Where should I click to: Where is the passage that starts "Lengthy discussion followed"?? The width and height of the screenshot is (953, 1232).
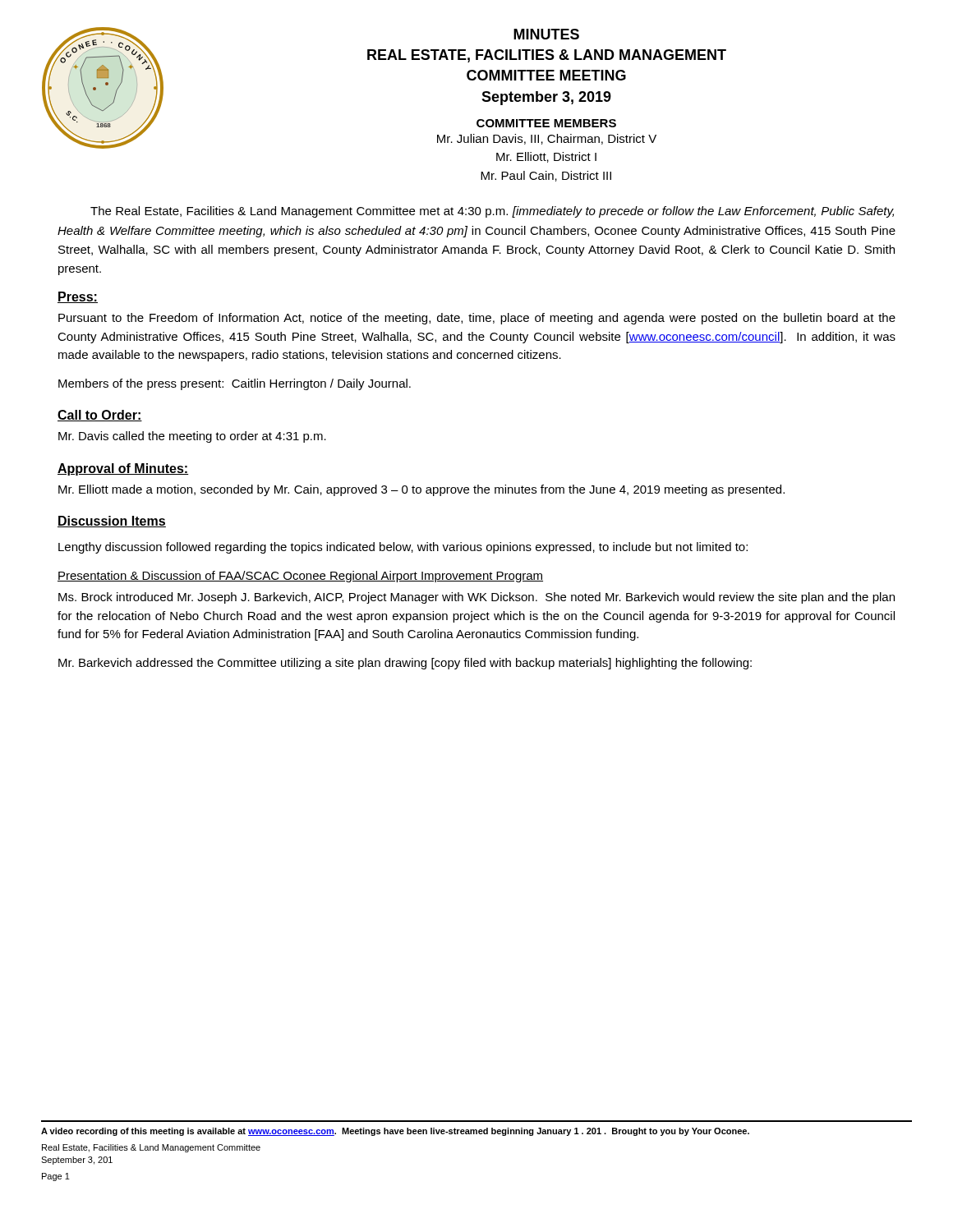[x=476, y=547]
